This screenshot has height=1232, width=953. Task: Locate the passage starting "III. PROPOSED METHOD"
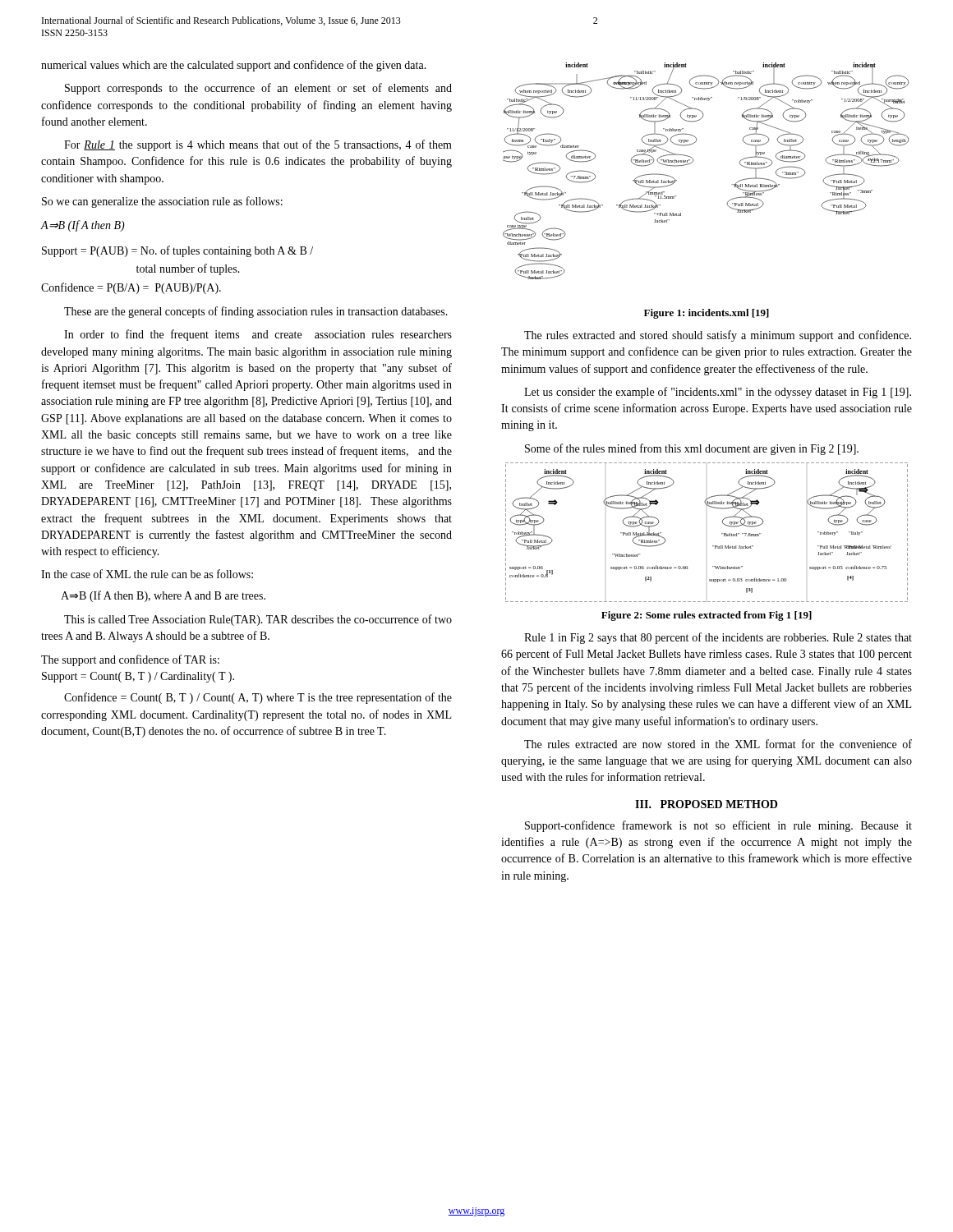tap(707, 804)
